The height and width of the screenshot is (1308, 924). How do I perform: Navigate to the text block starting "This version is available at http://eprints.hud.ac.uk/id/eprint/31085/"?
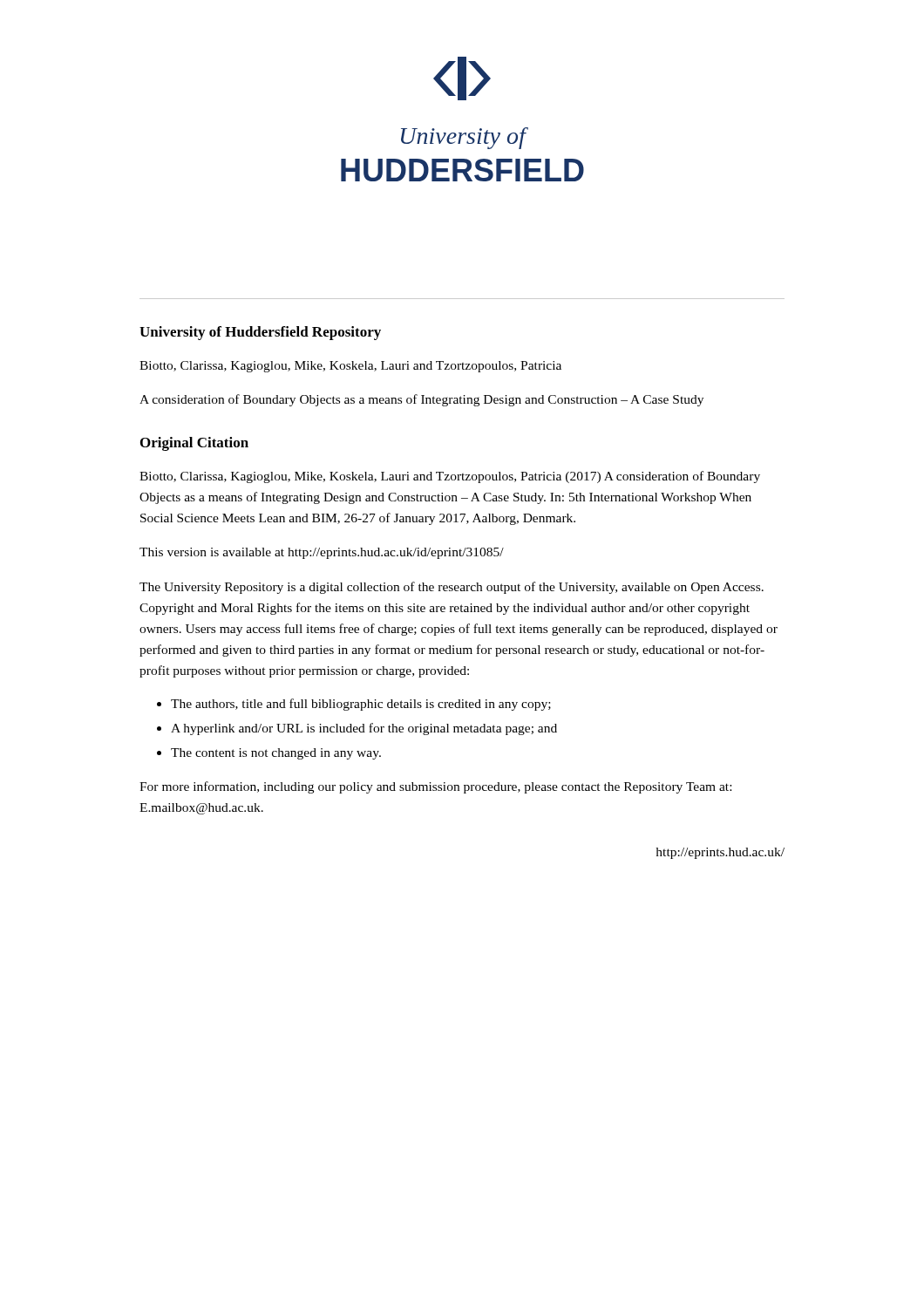pos(462,552)
